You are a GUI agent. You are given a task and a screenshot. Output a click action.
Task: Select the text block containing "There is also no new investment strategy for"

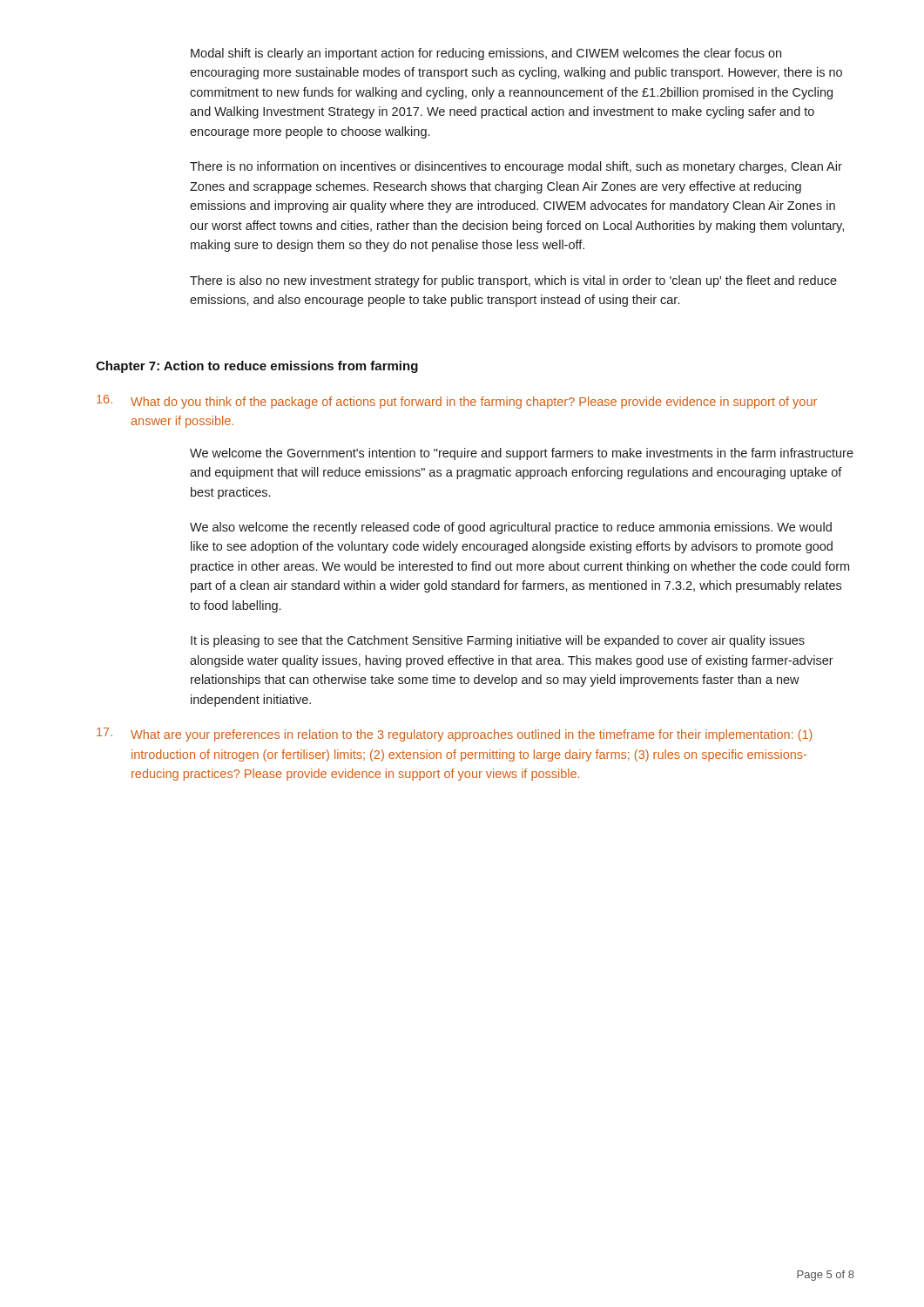tap(513, 290)
